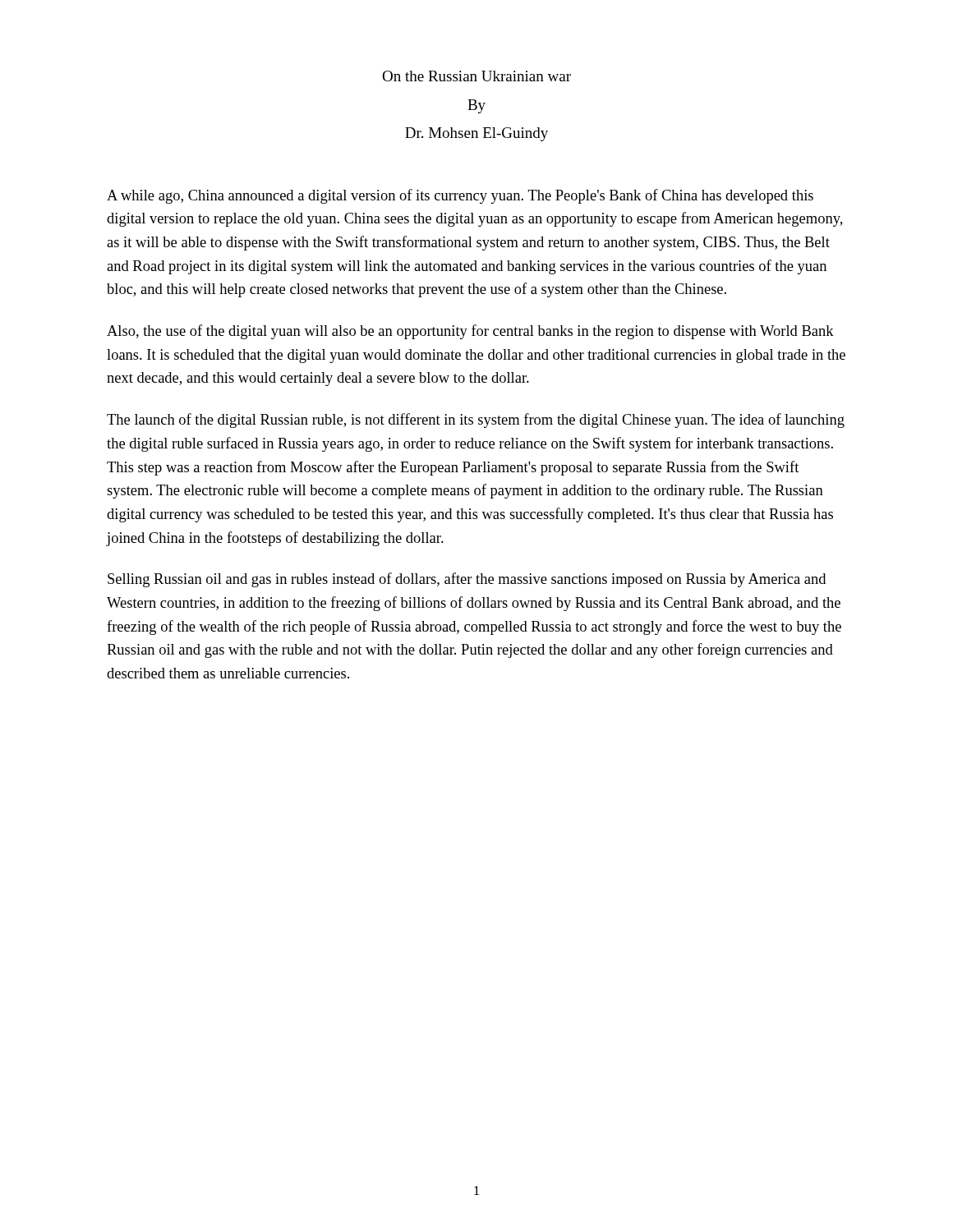Image resolution: width=953 pixels, height=1232 pixels.
Task: Locate the element starting "A while ago, China announced a digital"
Action: point(475,242)
